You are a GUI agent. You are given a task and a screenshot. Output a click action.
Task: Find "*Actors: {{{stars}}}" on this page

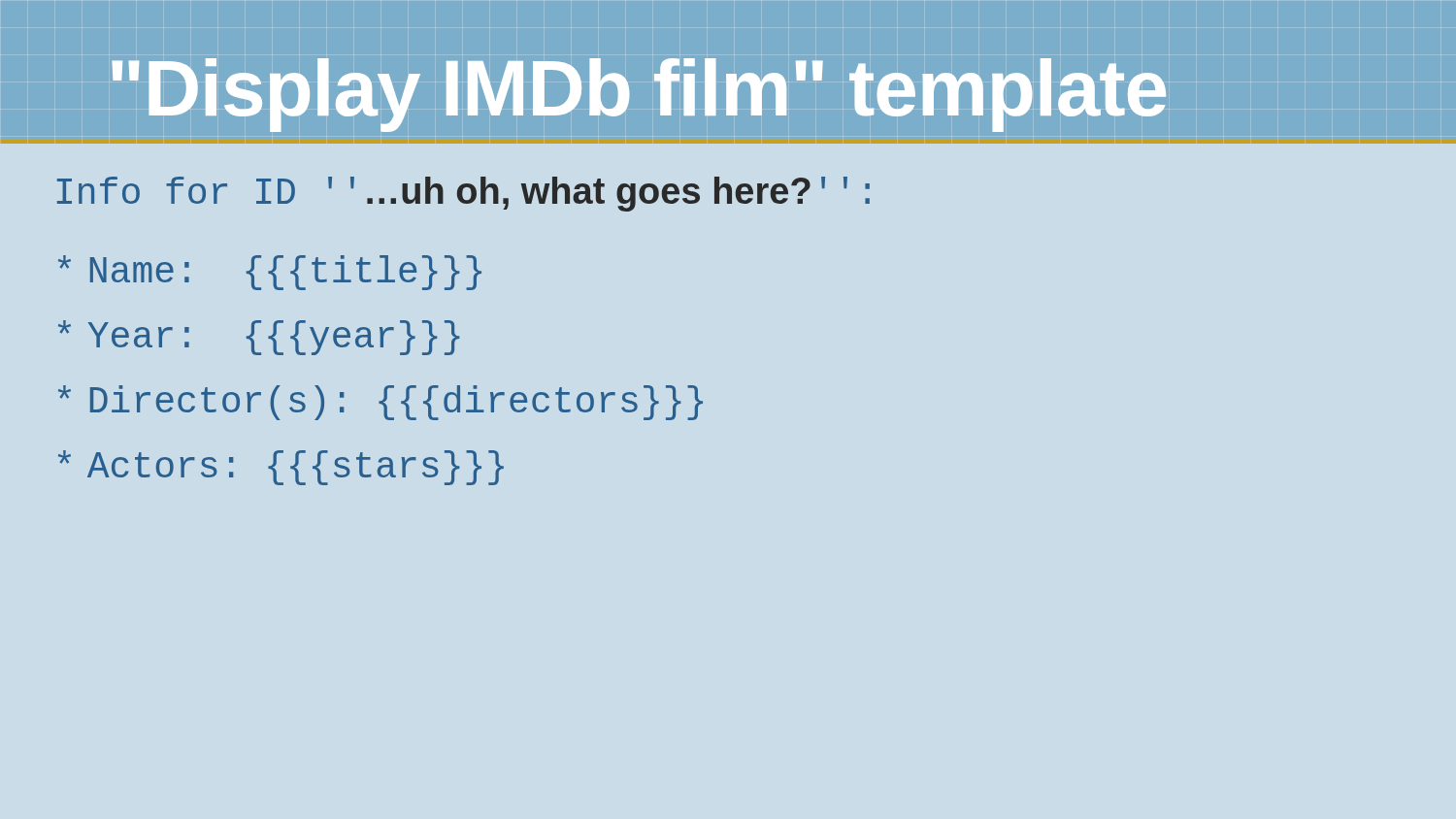click(281, 468)
